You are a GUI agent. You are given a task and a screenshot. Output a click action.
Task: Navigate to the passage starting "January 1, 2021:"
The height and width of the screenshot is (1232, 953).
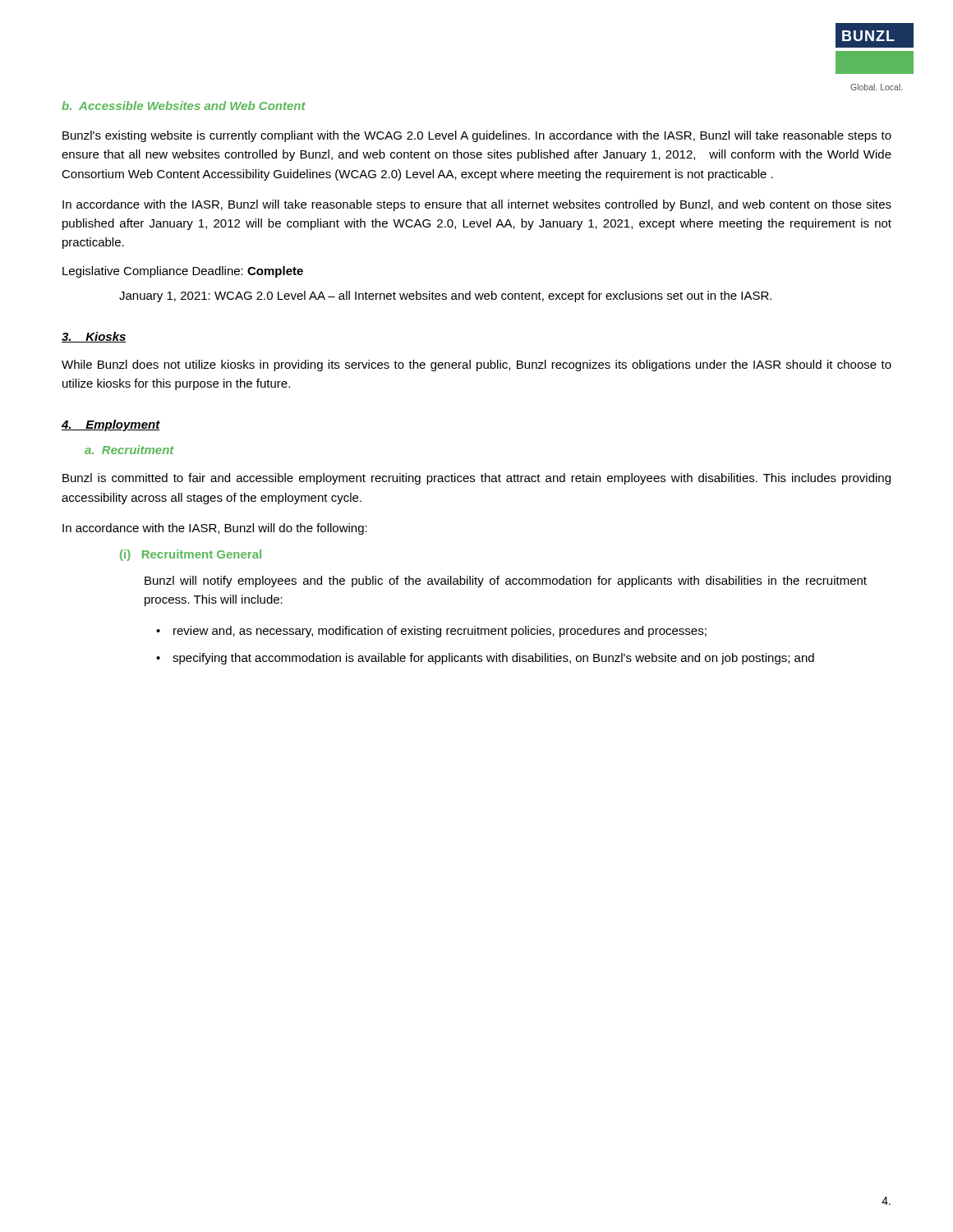click(446, 295)
